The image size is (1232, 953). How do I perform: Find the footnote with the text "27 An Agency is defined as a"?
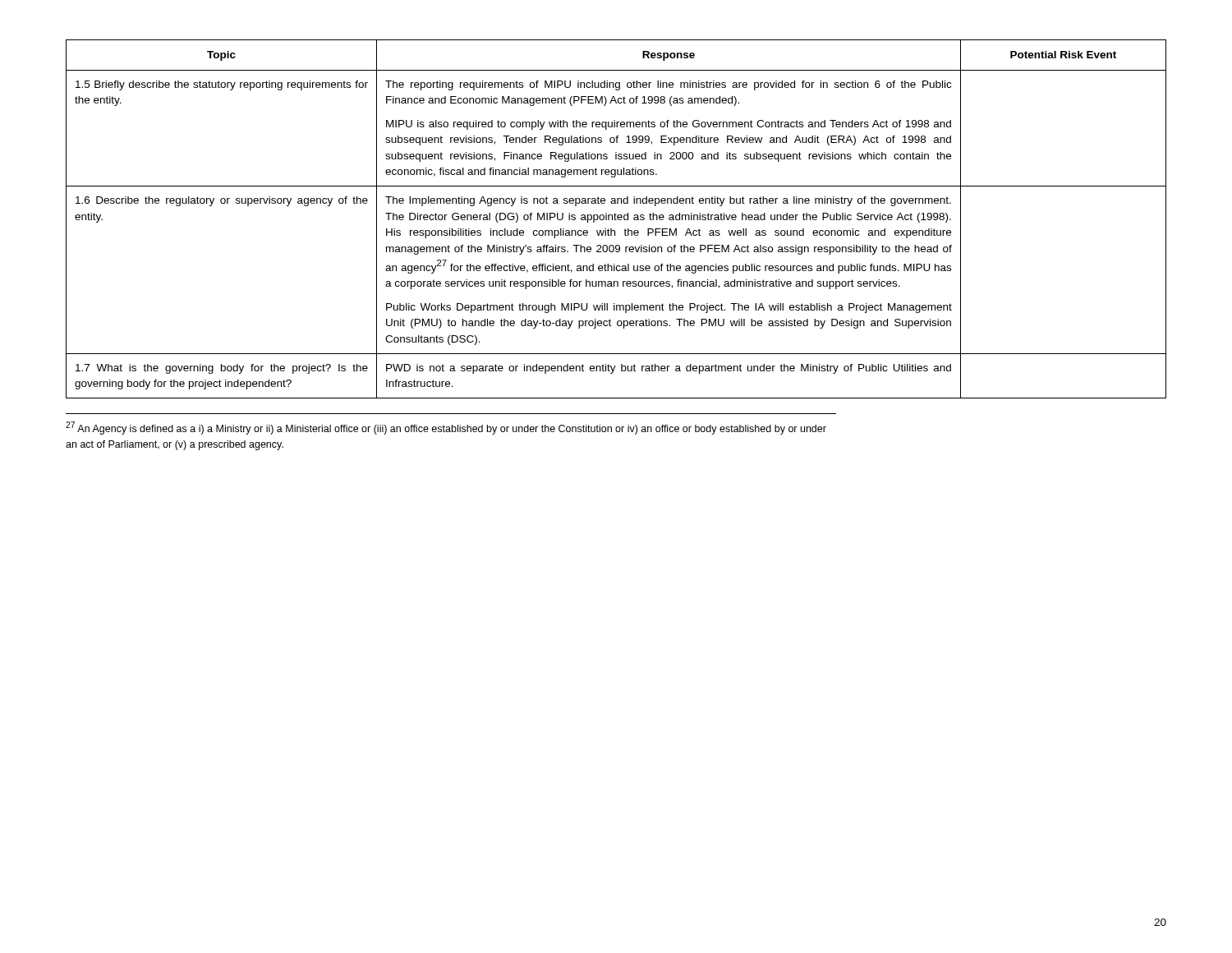446,435
